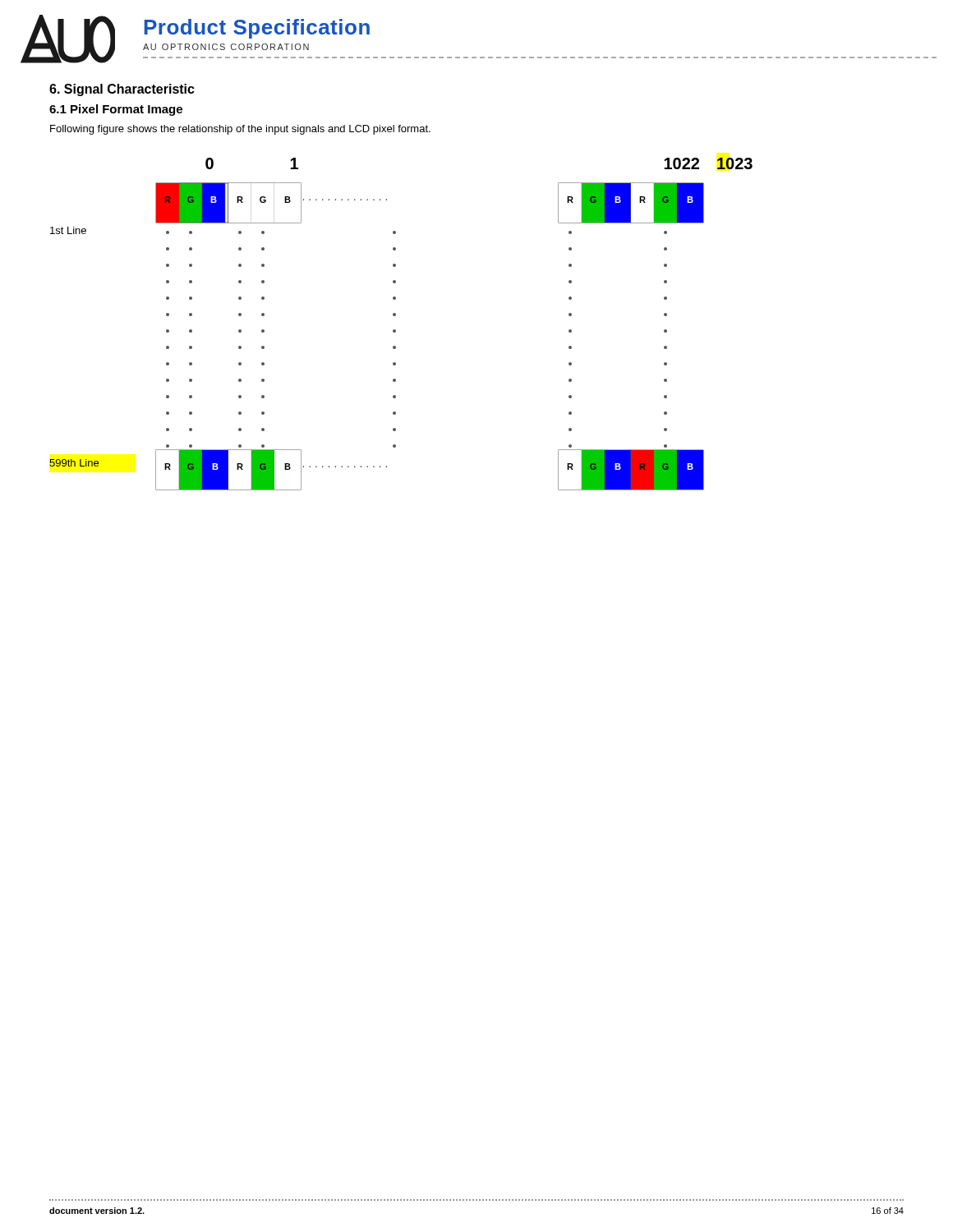The image size is (953, 1232).
Task: Locate the passage starting "6. Signal Characteristic"
Action: [122, 89]
